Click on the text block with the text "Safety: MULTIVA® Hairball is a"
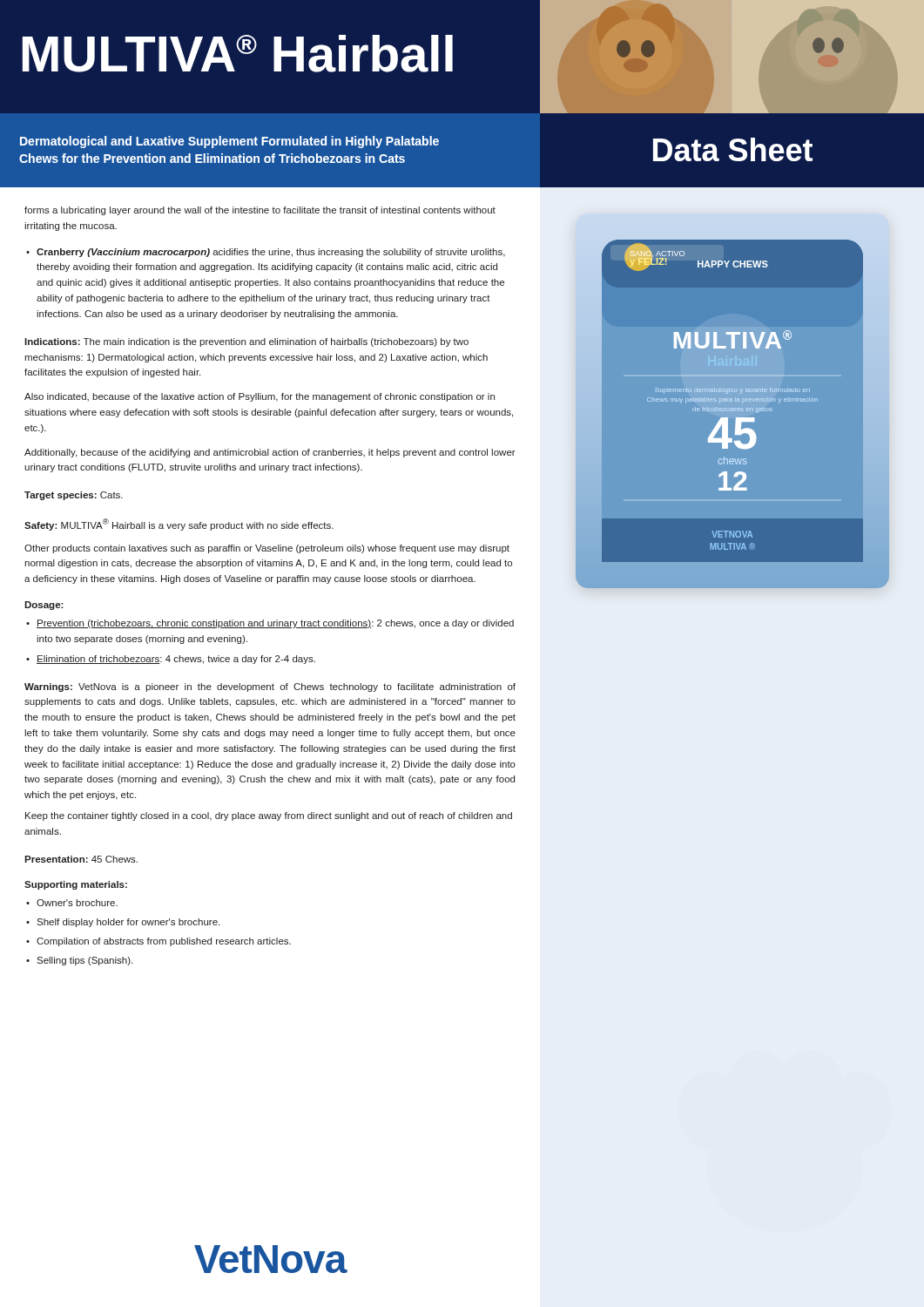Screen dimensions: 1307x924 [179, 524]
